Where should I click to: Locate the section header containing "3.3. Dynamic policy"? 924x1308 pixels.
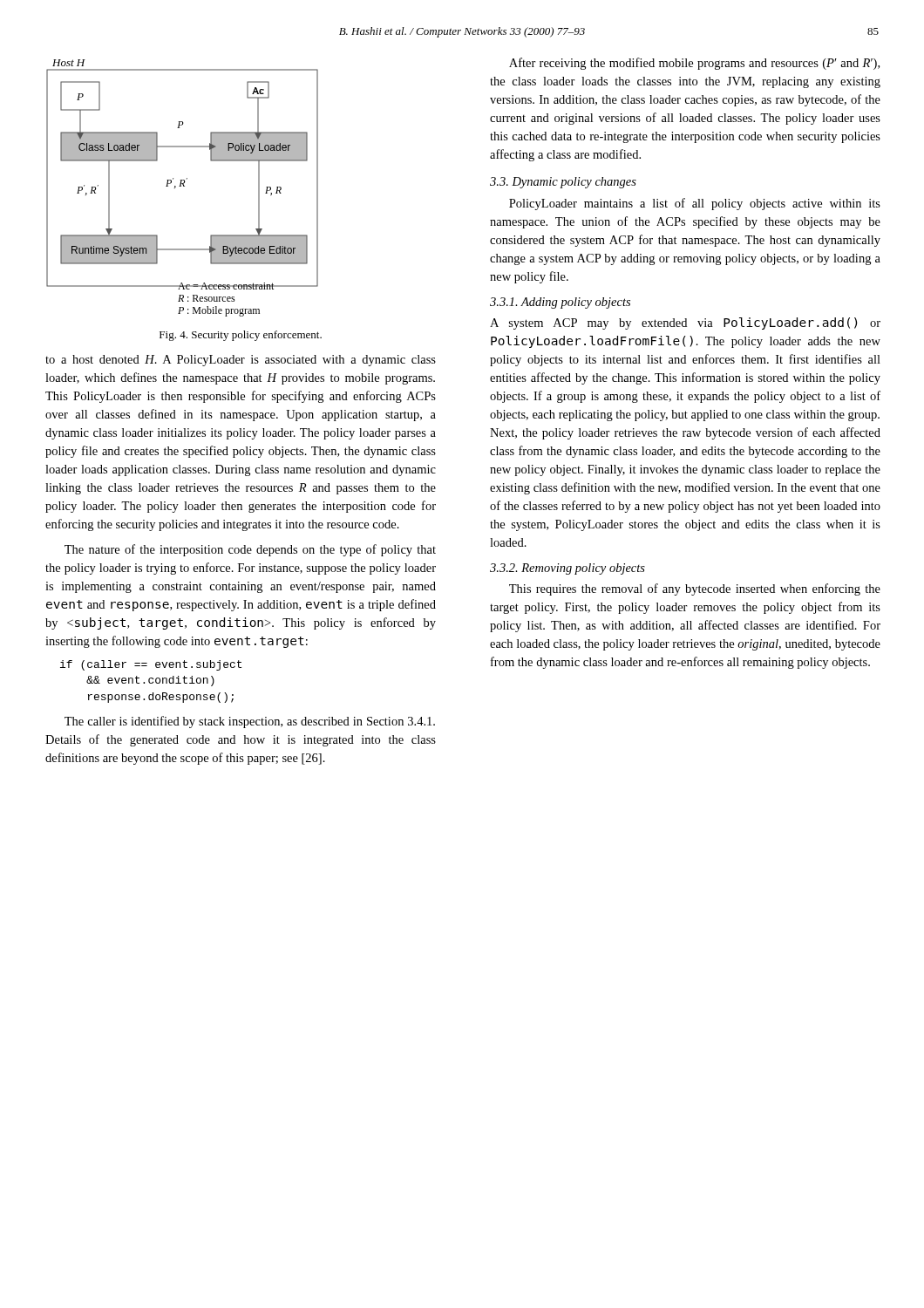coord(563,181)
